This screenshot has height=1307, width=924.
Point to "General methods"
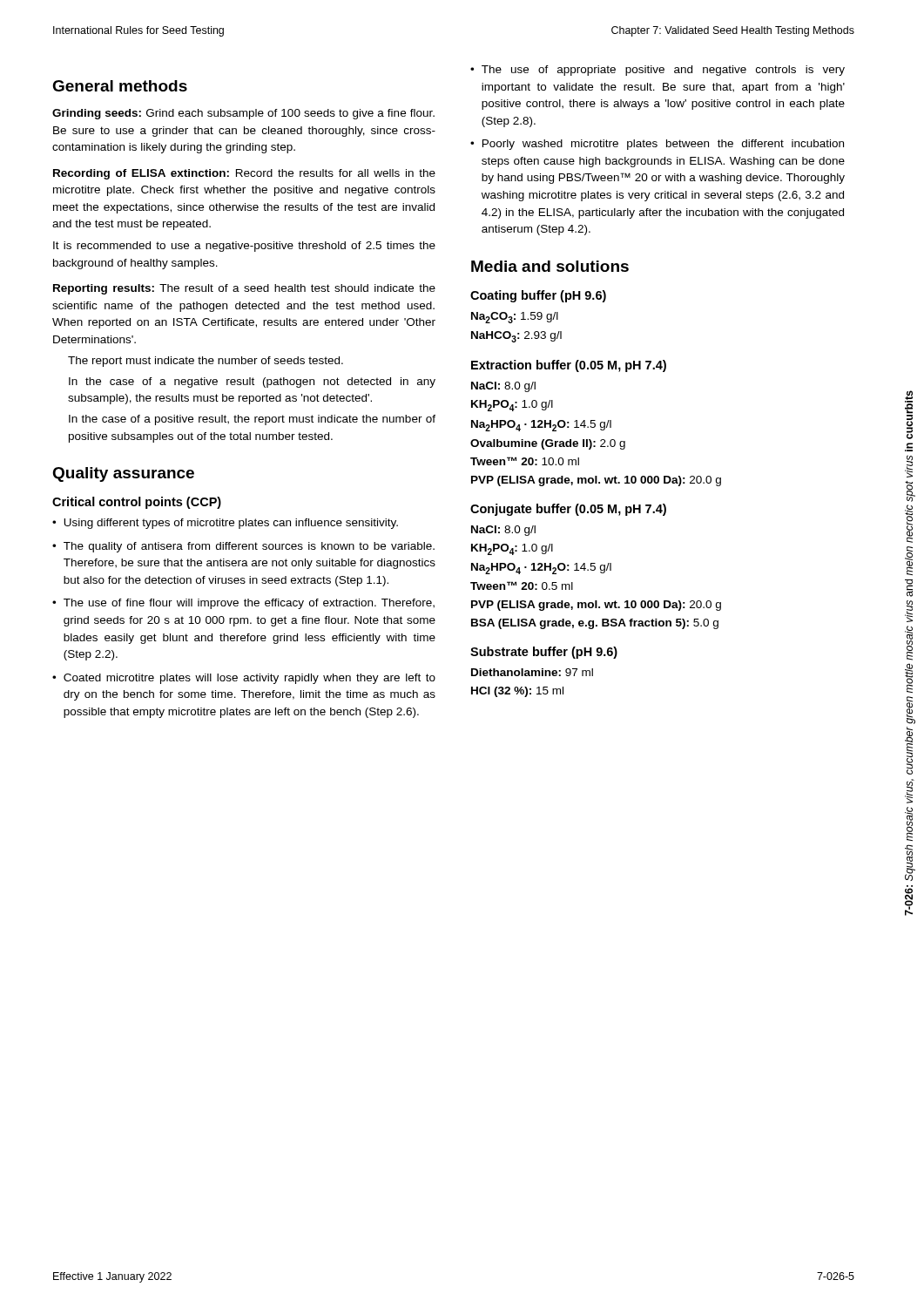click(120, 86)
